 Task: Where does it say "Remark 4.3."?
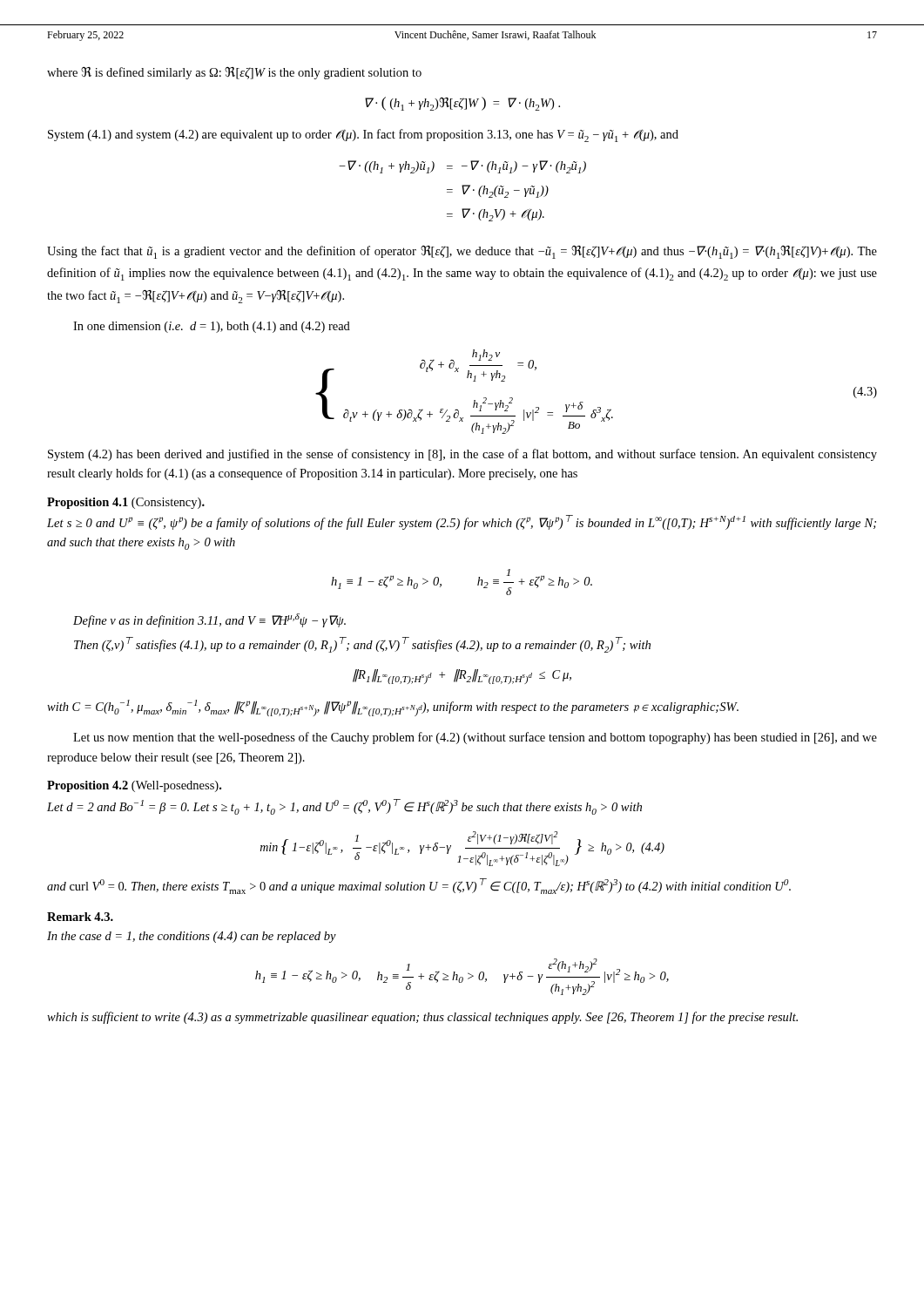[x=80, y=917]
